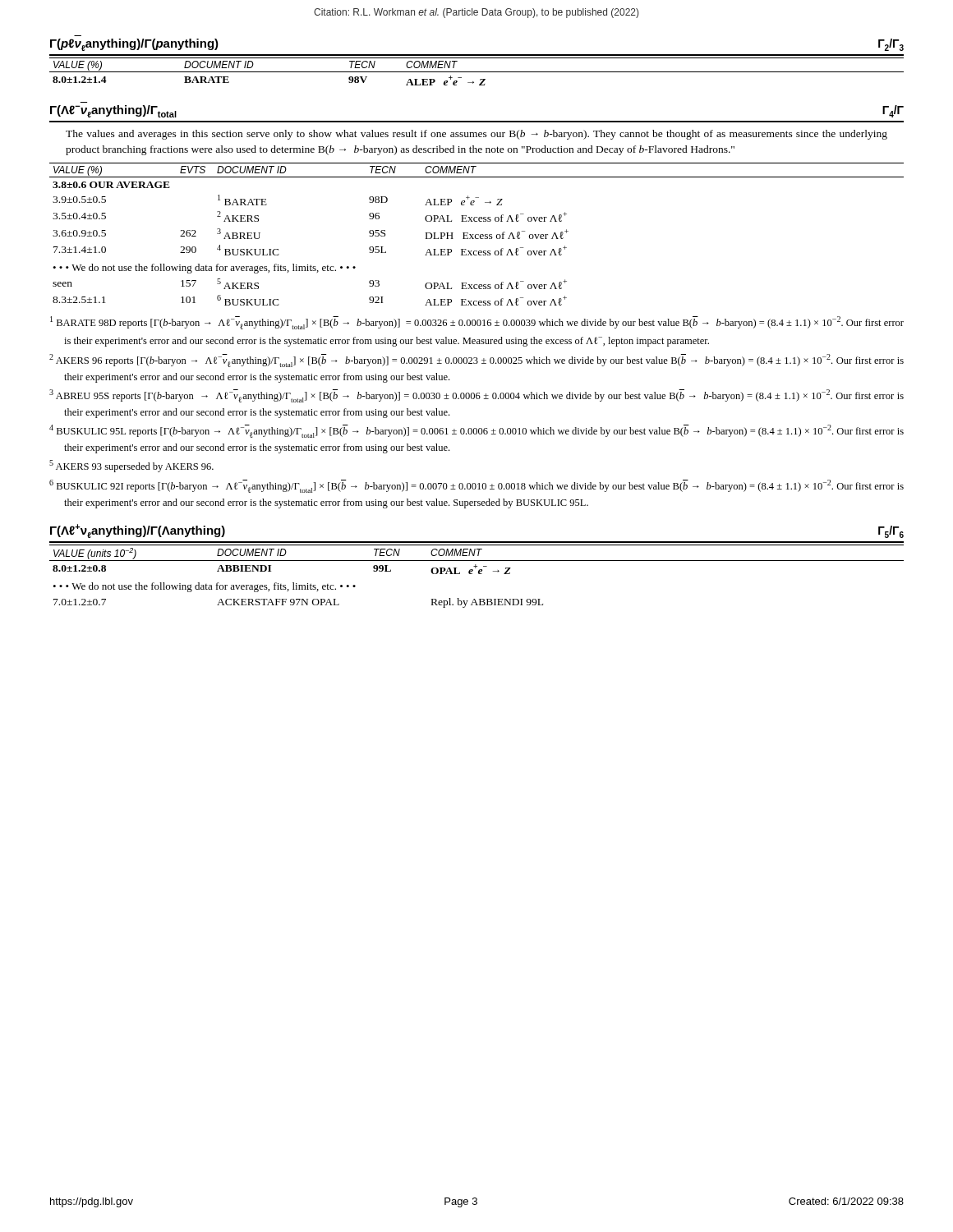Find the section header that says "Γ(Λℓ+νℓanything)/Γ(Λanything) Γ5/Γ6"

476,531
